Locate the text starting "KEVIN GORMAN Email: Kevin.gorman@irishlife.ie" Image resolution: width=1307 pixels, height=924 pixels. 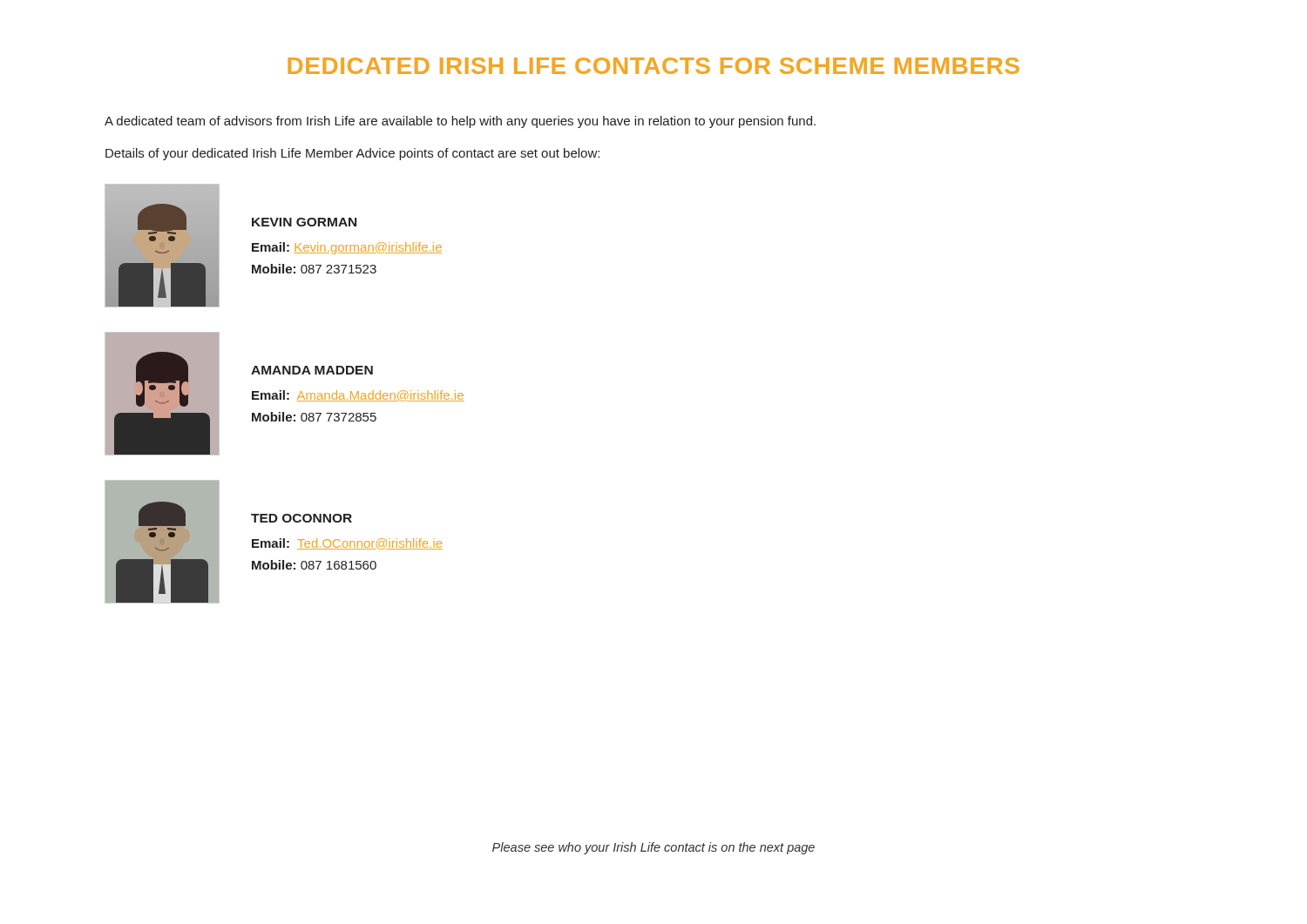347,244
